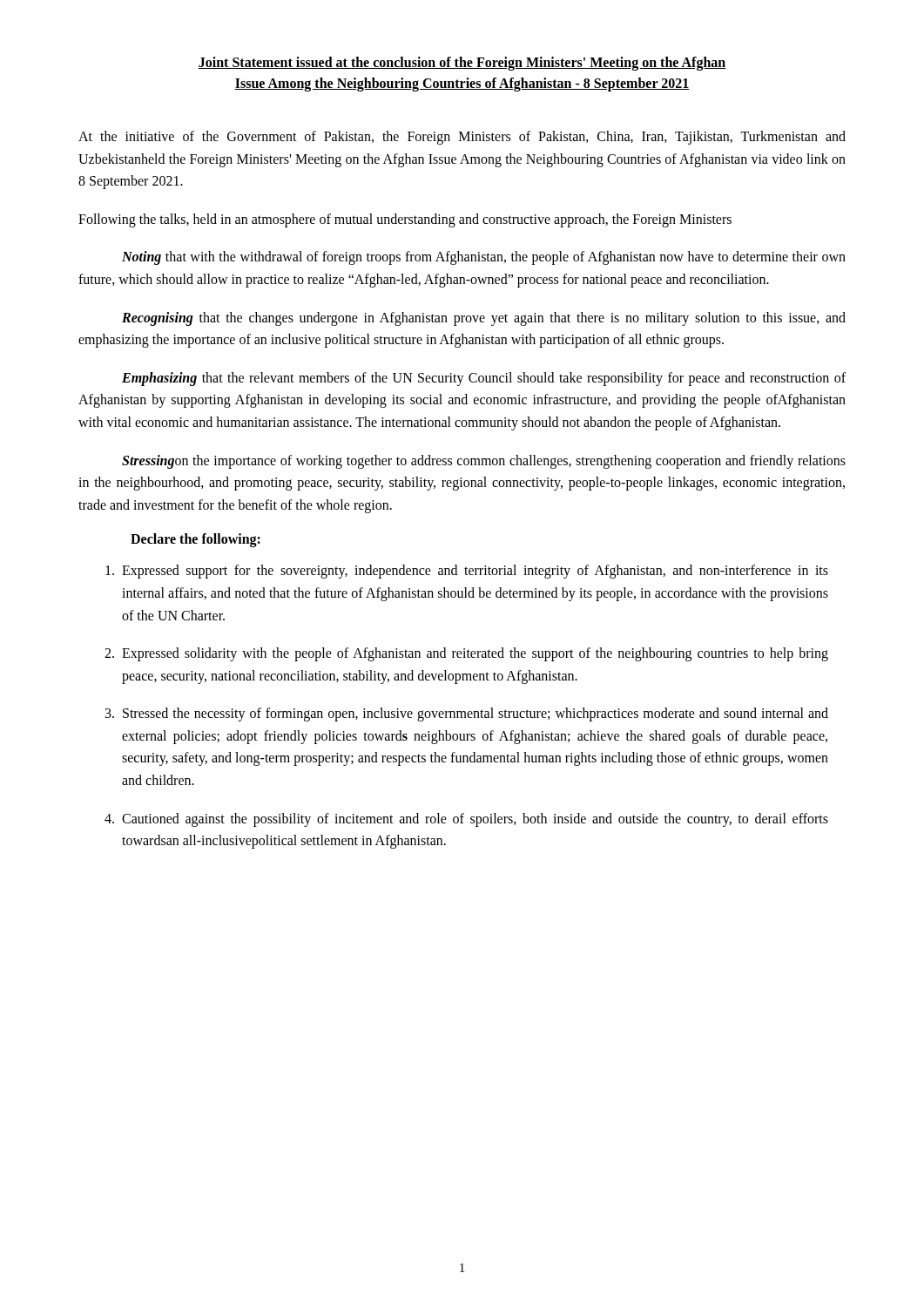924x1307 pixels.
Task: Point to the block starting "Recognising that the changes undergone in Afghanistan prove"
Action: coord(462,328)
